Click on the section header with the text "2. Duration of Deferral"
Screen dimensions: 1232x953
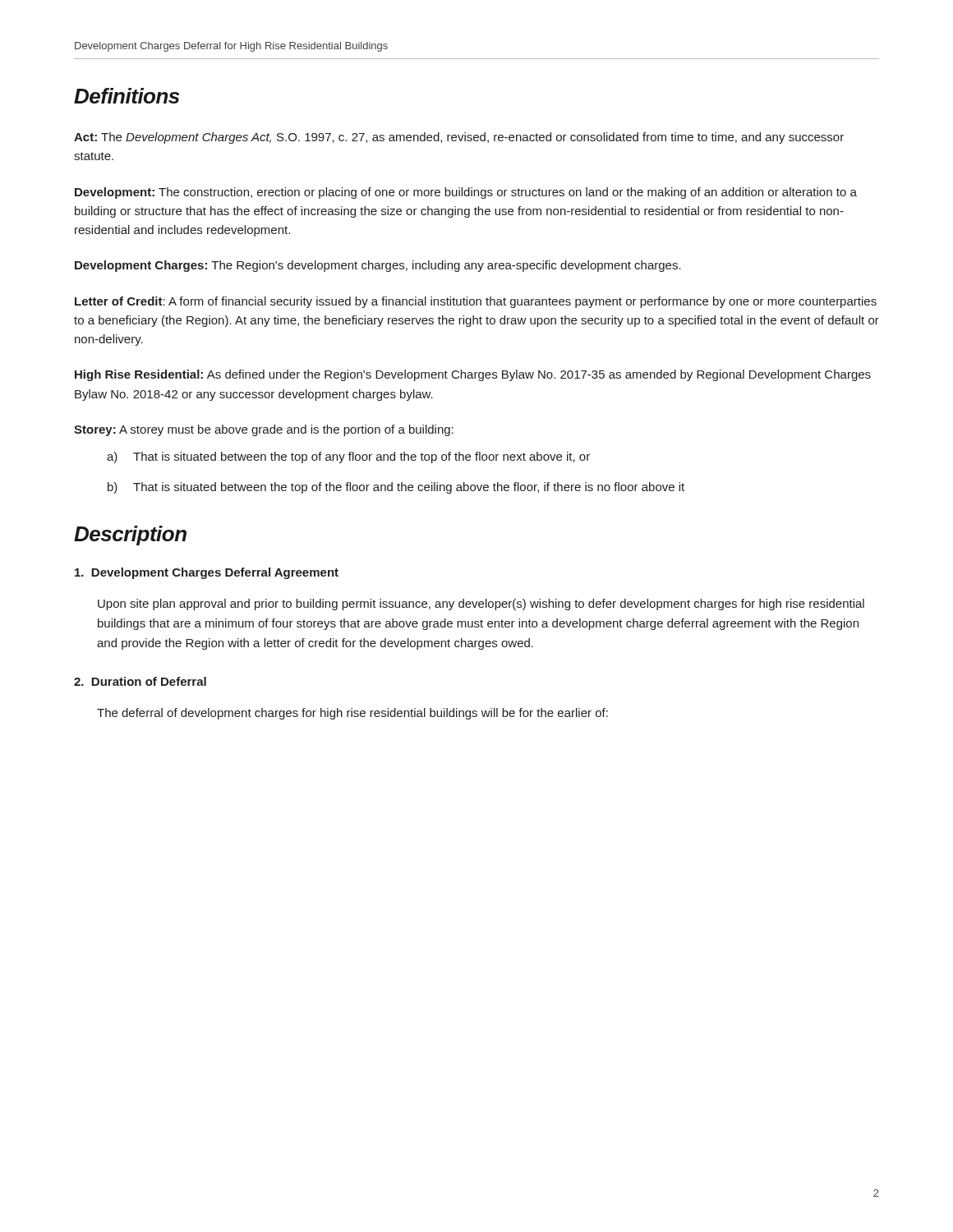click(140, 681)
